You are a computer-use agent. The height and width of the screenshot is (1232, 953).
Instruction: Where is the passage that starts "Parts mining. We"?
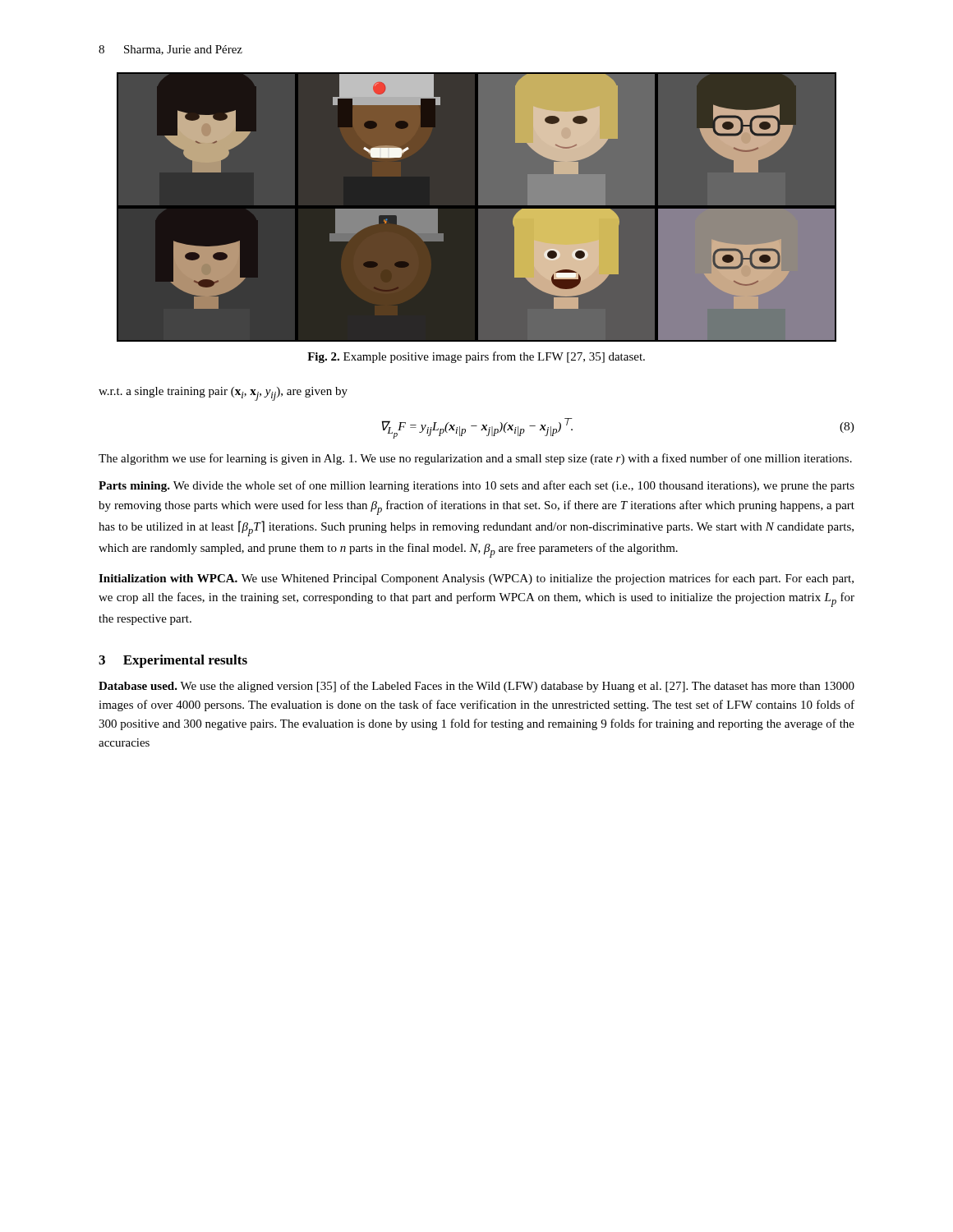click(x=476, y=519)
